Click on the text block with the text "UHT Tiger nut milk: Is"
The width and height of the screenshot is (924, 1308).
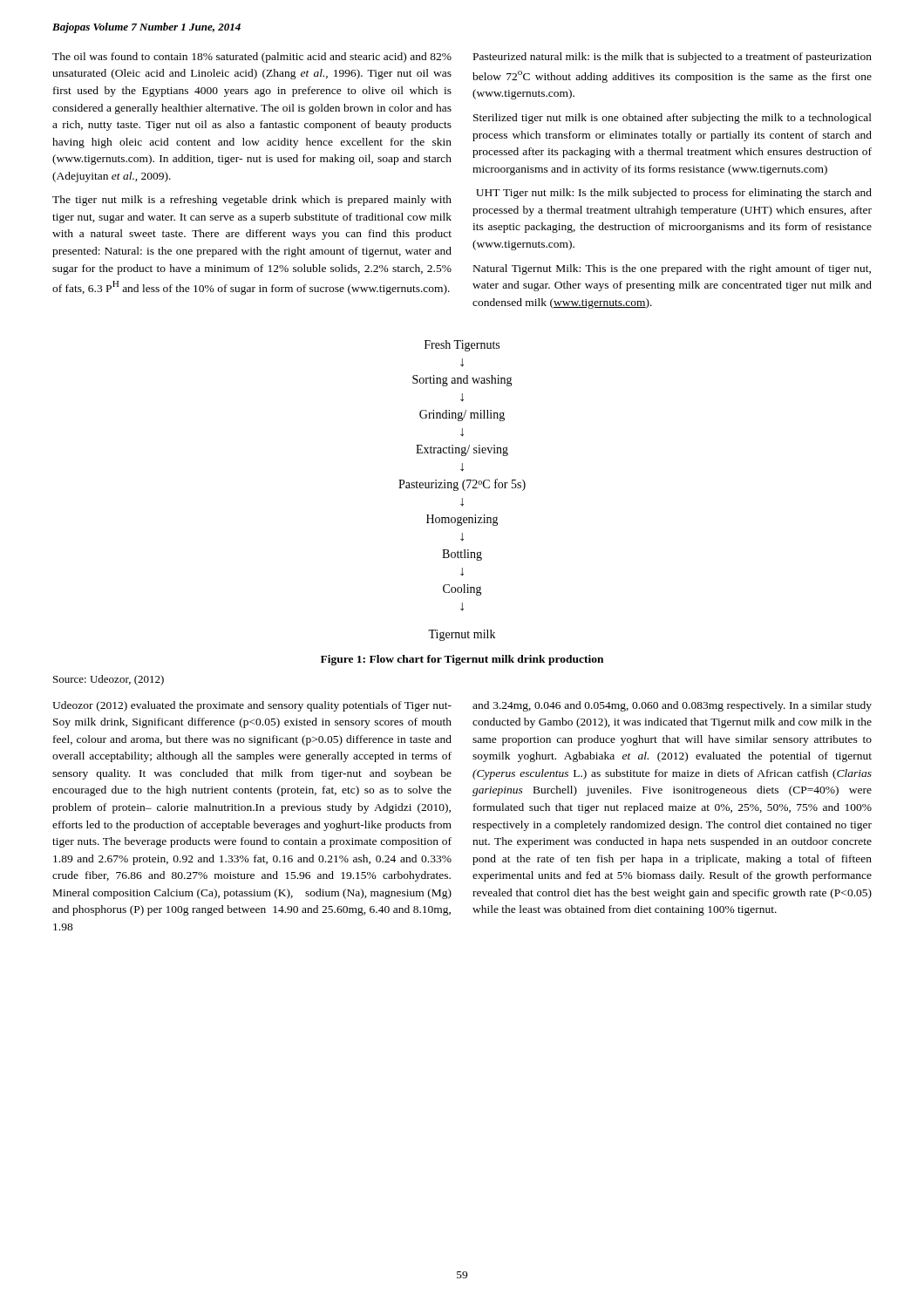click(672, 218)
